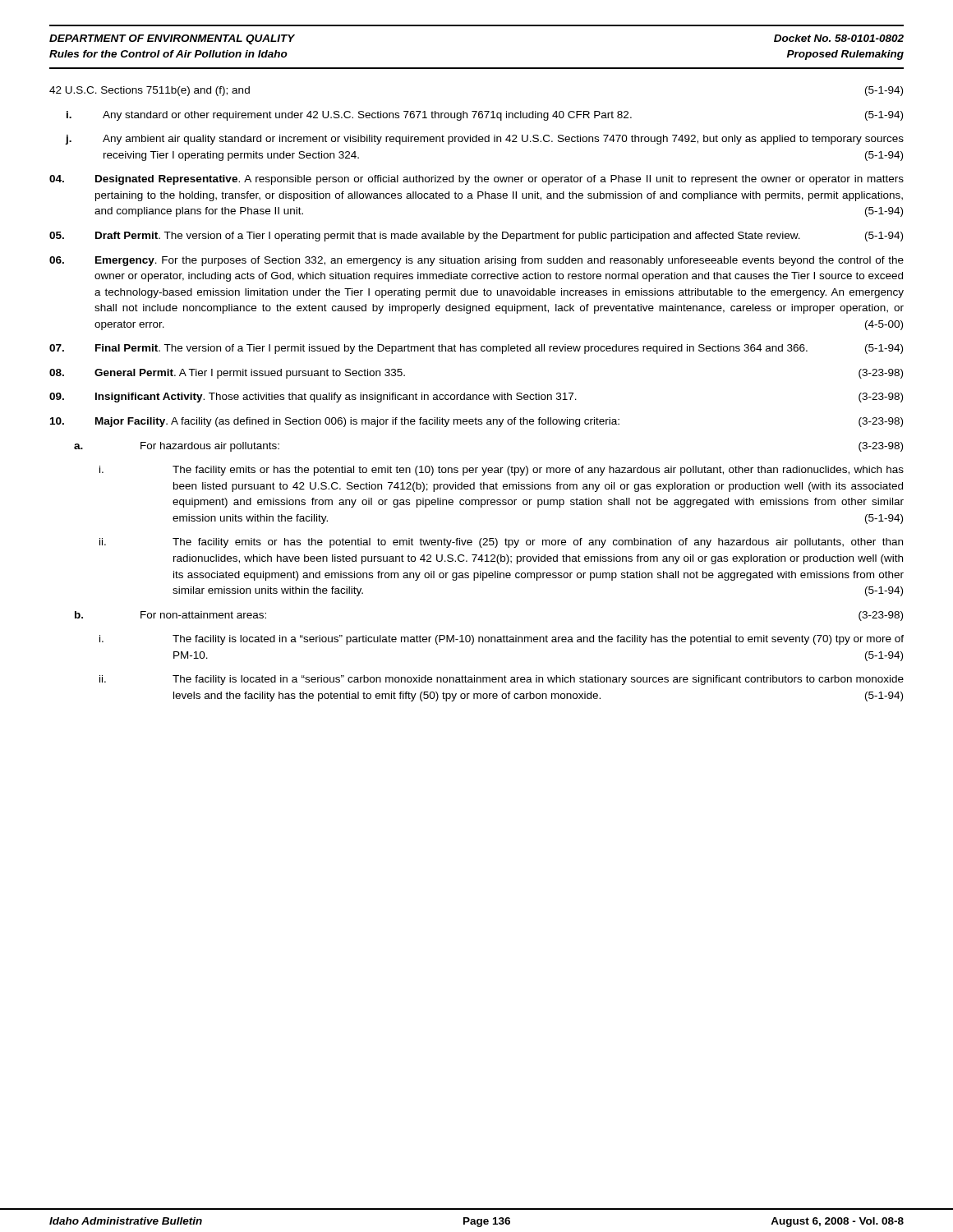This screenshot has height=1232, width=953.
Task: Select the passage starting "b. For non-attainment areas:"
Action: [x=78, y=616]
